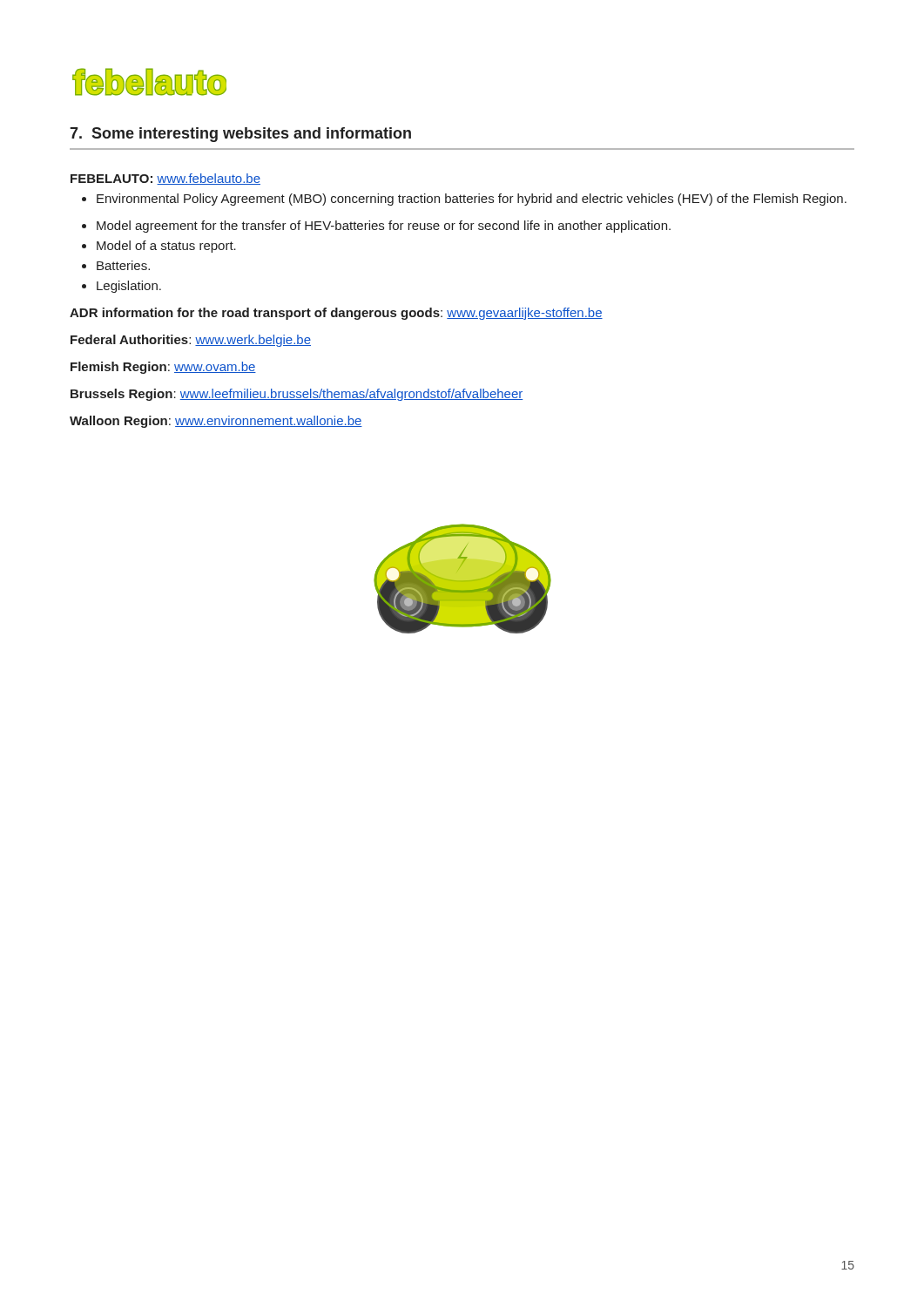Find the text starting "Model of a status report."
924x1307 pixels.
[159, 247]
